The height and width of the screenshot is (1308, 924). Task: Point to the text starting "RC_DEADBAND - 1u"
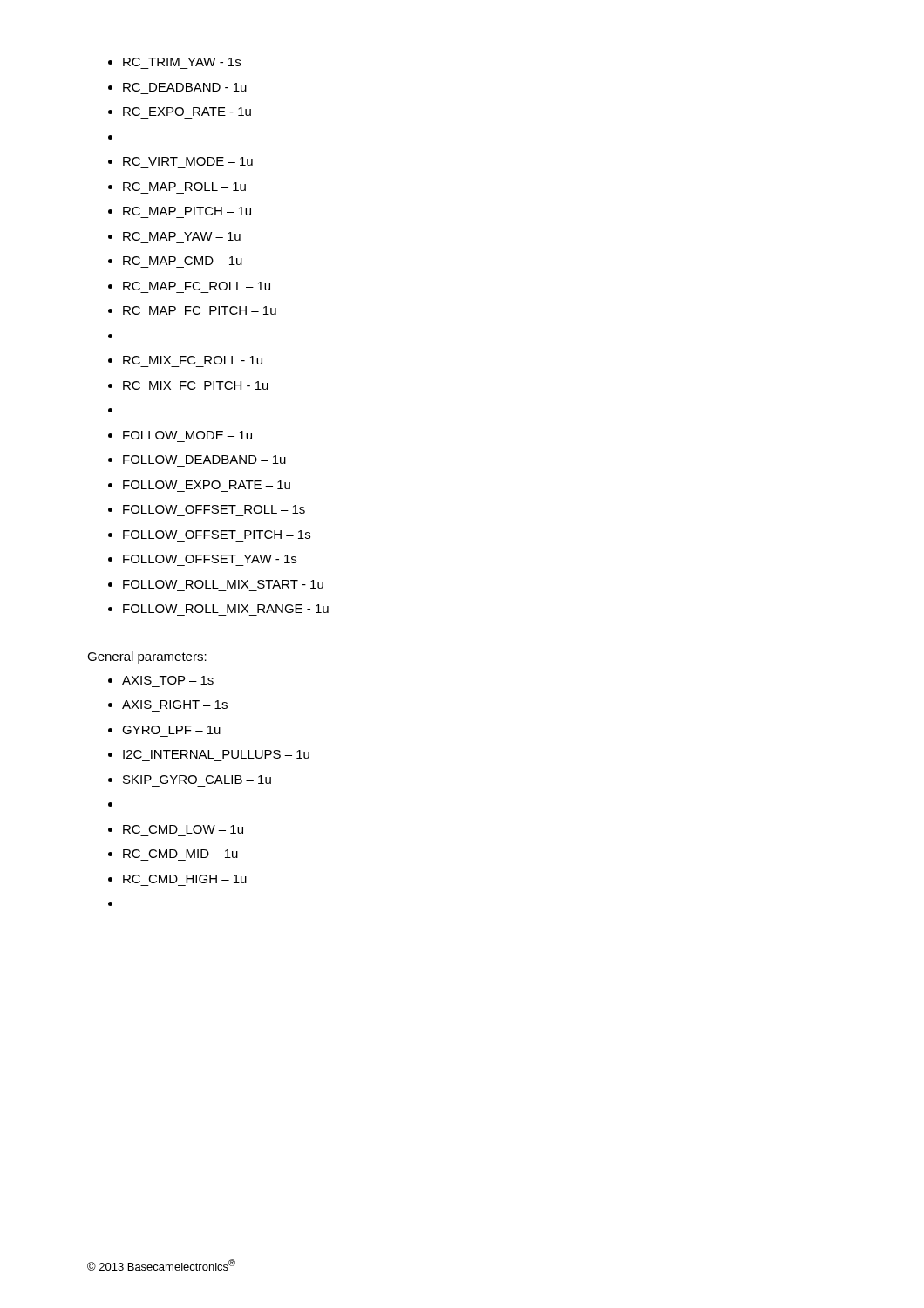[185, 87]
